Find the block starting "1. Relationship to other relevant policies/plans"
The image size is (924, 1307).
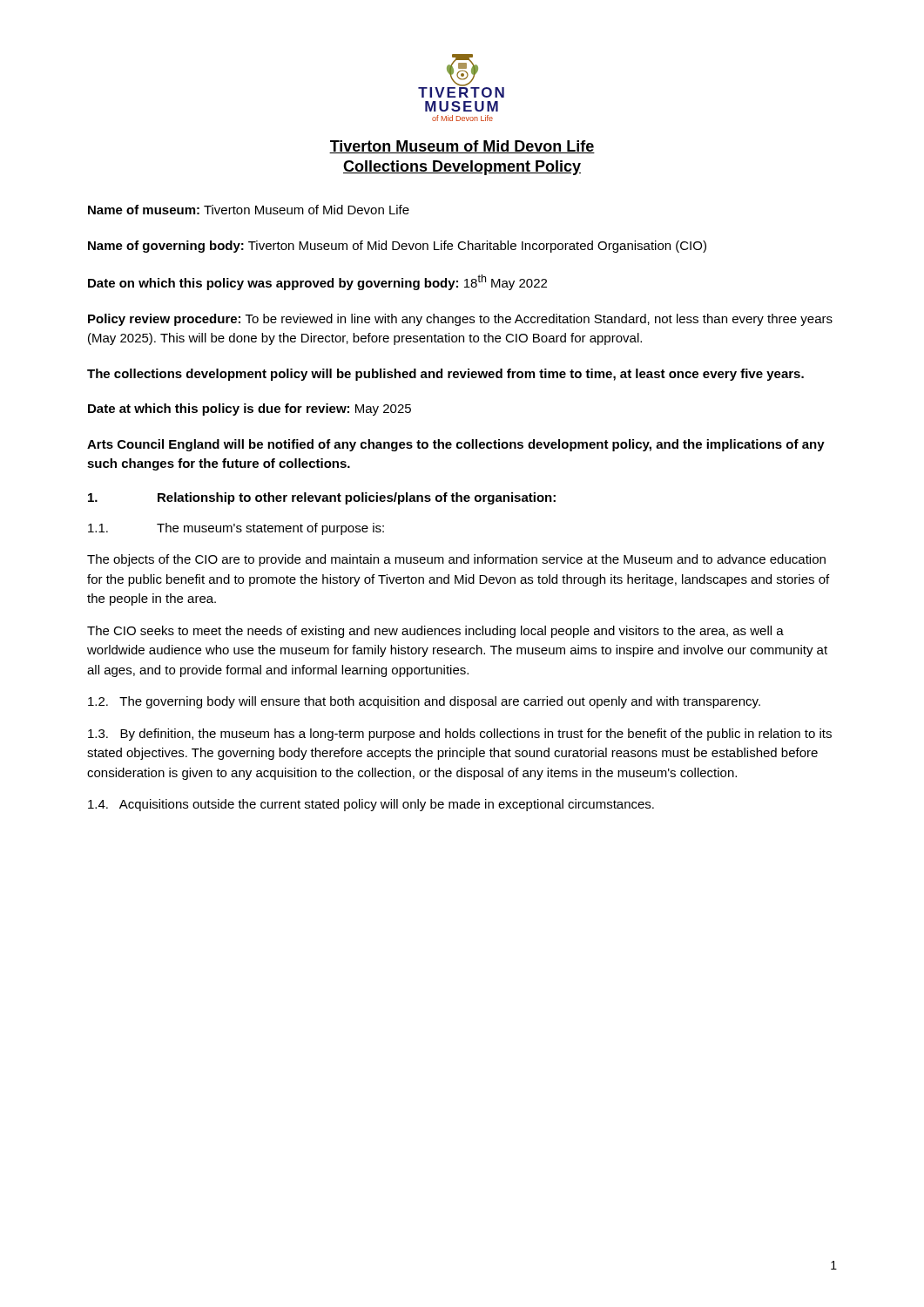pyautogui.click(x=462, y=497)
